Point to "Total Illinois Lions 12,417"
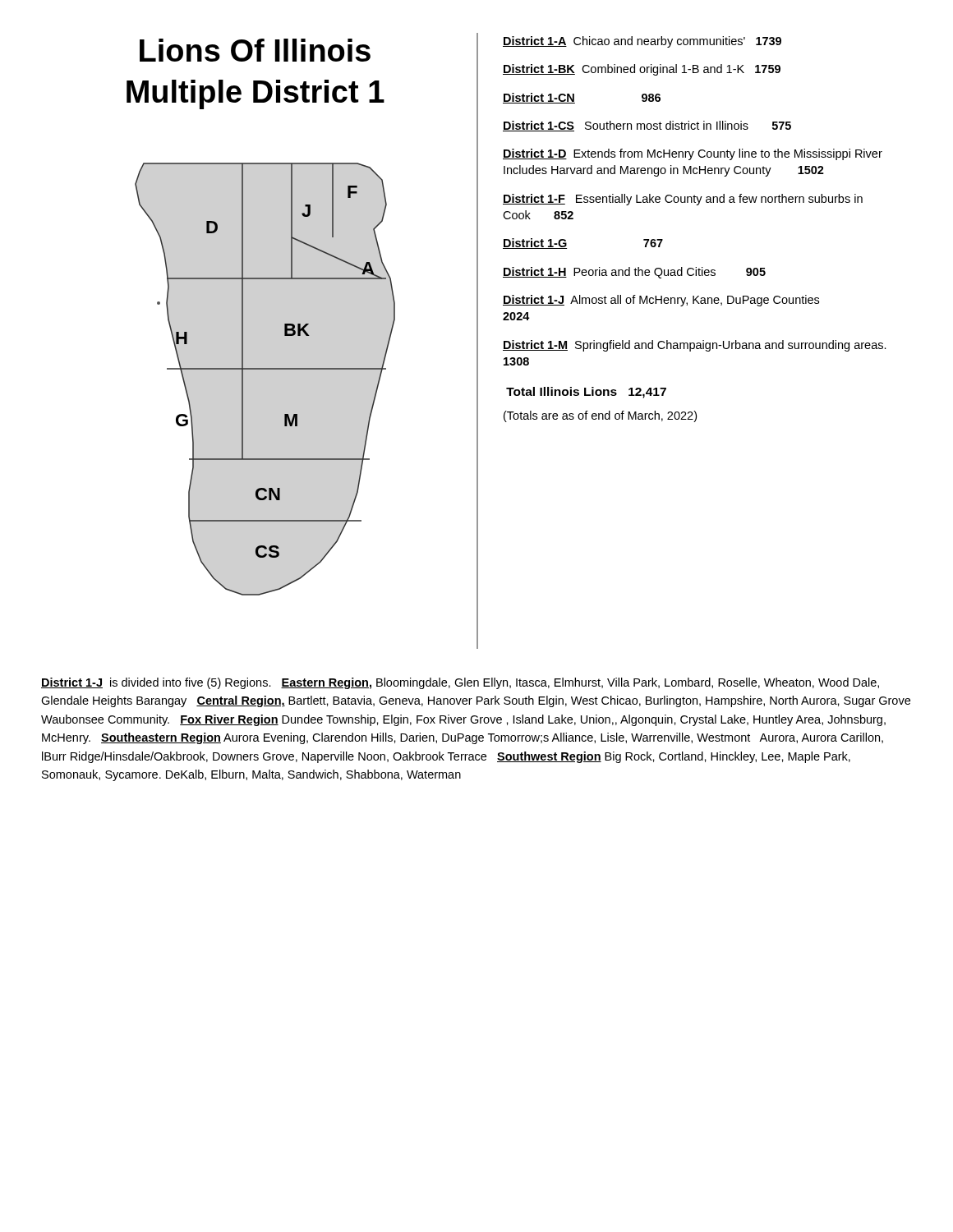Image resolution: width=953 pixels, height=1232 pixels. [585, 391]
